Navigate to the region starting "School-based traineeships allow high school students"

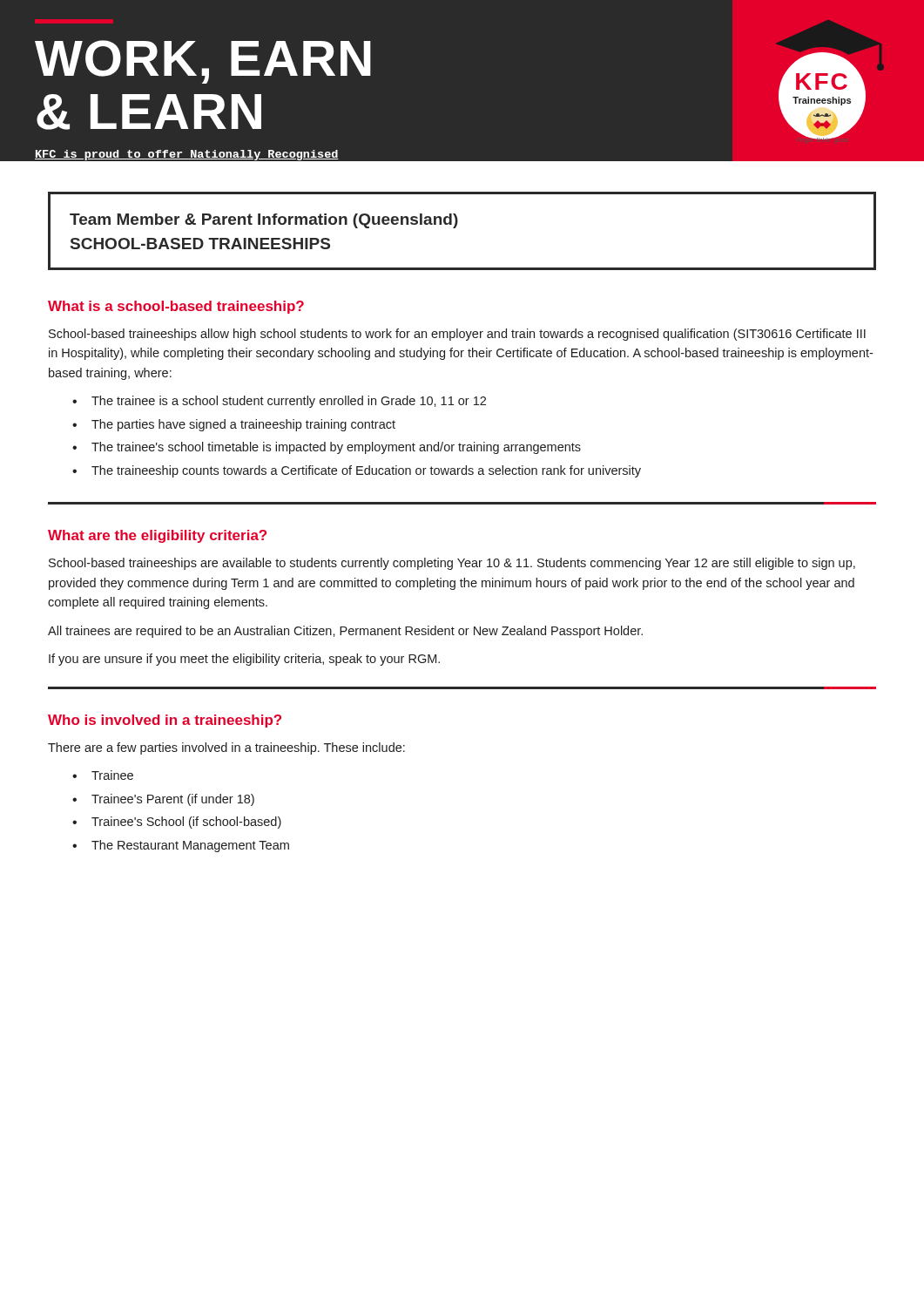click(x=461, y=353)
